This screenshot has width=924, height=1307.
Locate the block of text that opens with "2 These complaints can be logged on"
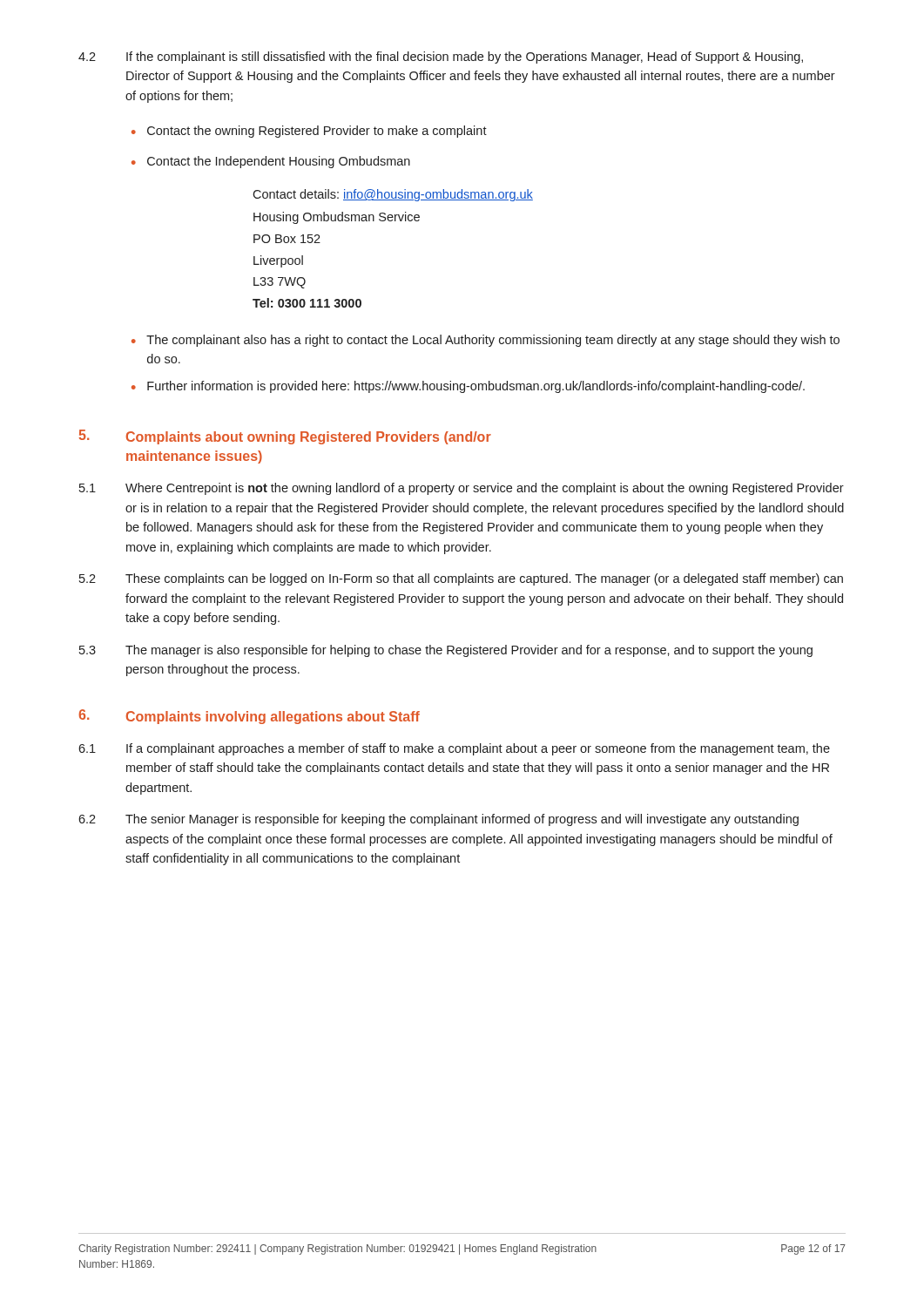pos(462,599)
